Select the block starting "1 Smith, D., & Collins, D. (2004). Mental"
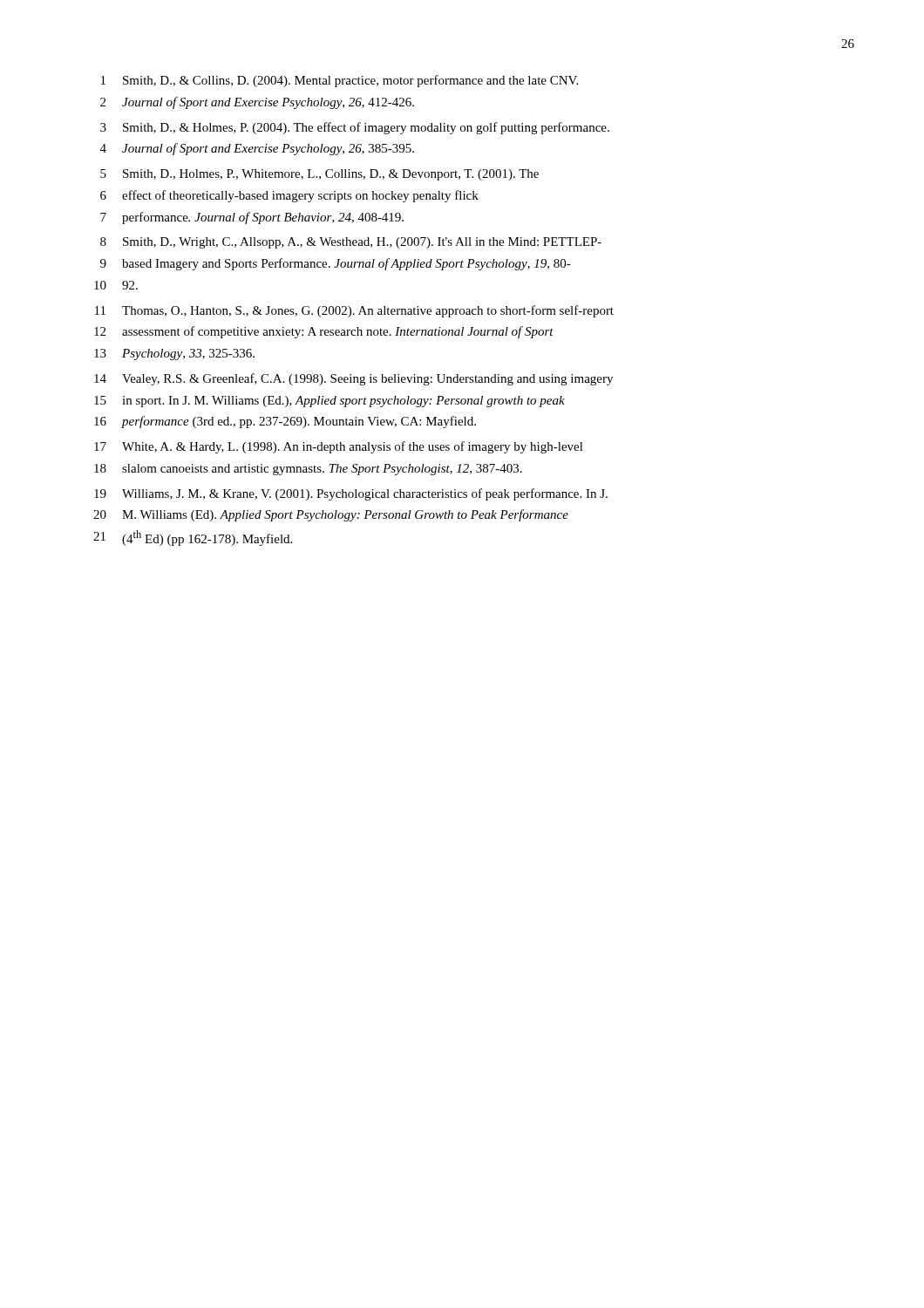Viewport: 924px width, 1308px height. pos(462,81)
